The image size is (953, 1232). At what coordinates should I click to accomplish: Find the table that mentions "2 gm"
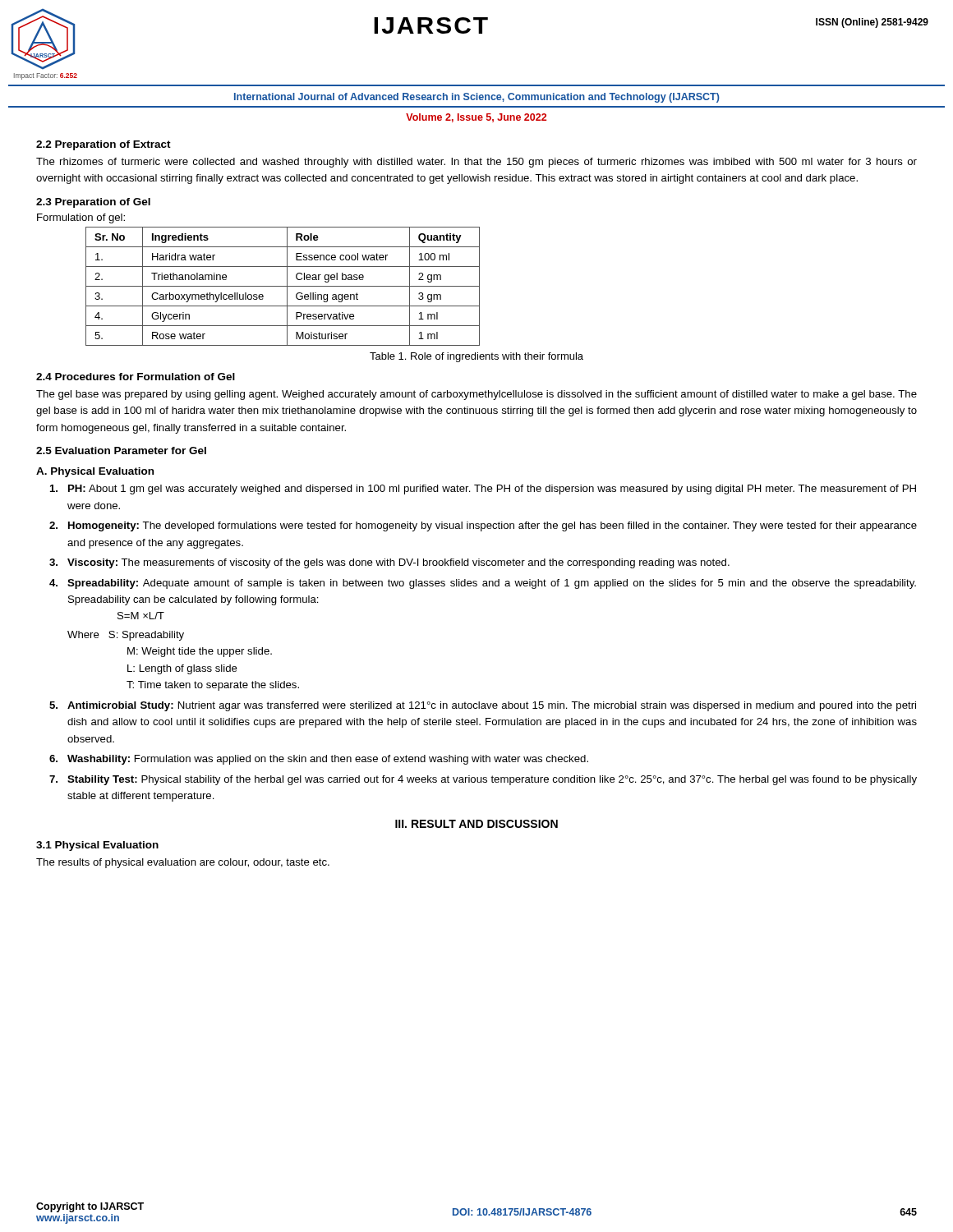[x=501, y=286]
